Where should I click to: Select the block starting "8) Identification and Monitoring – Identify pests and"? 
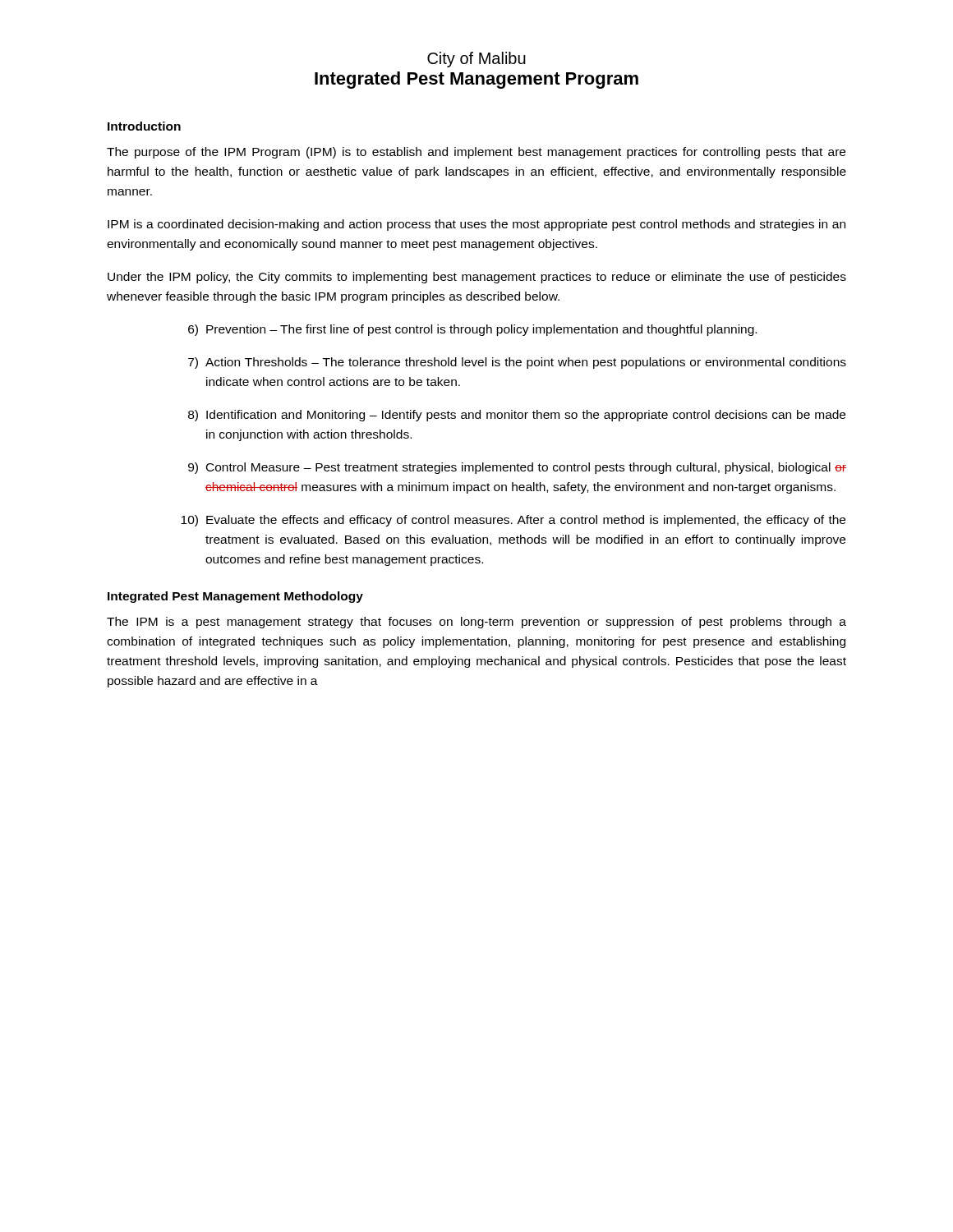pos(501,425)
